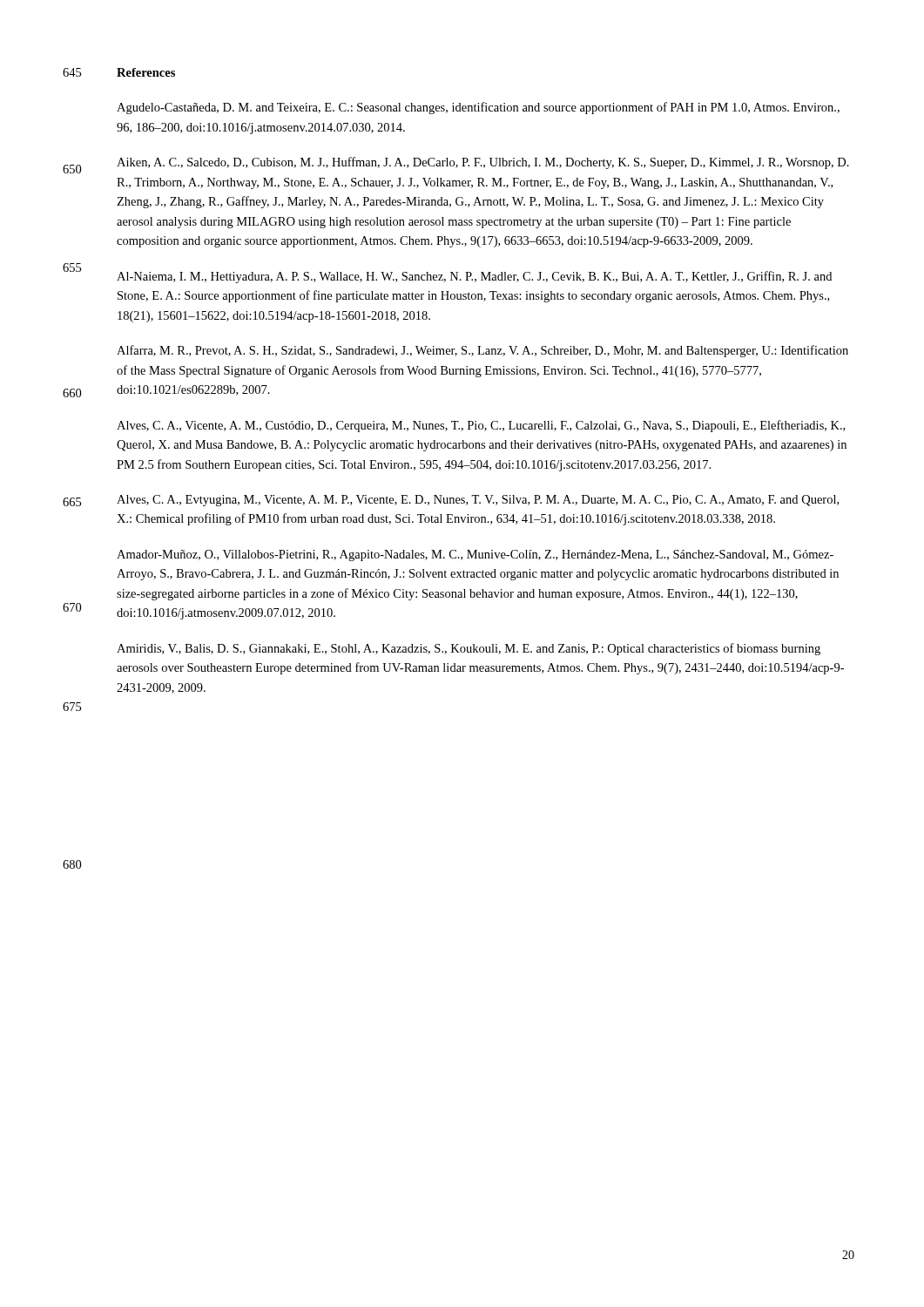Find the text block with the text "Agudelo-Castañeda, D. M. and"

click(x=478, y=117)
